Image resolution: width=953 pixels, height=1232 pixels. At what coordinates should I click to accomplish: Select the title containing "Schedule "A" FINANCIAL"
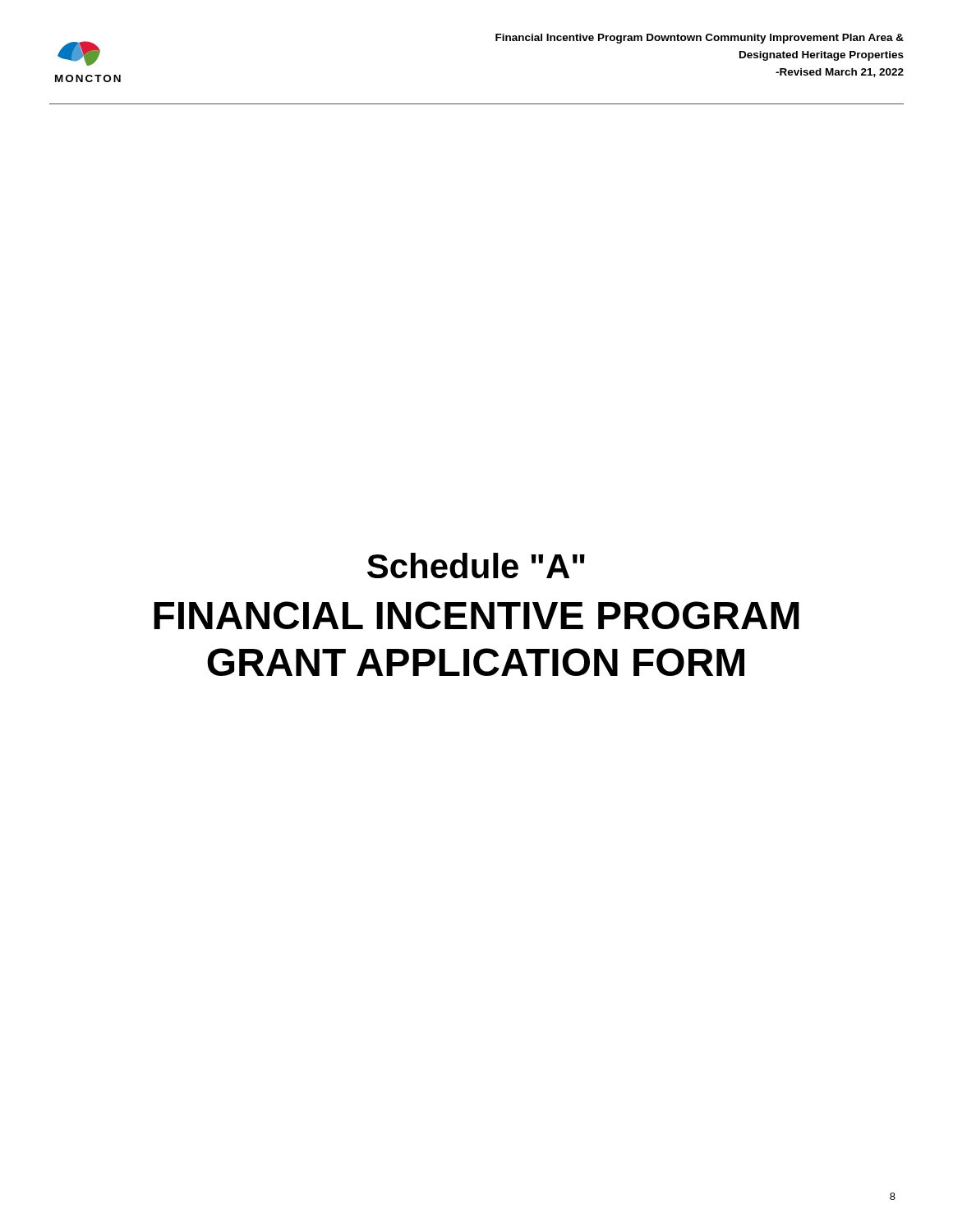[x=476, y=616]
